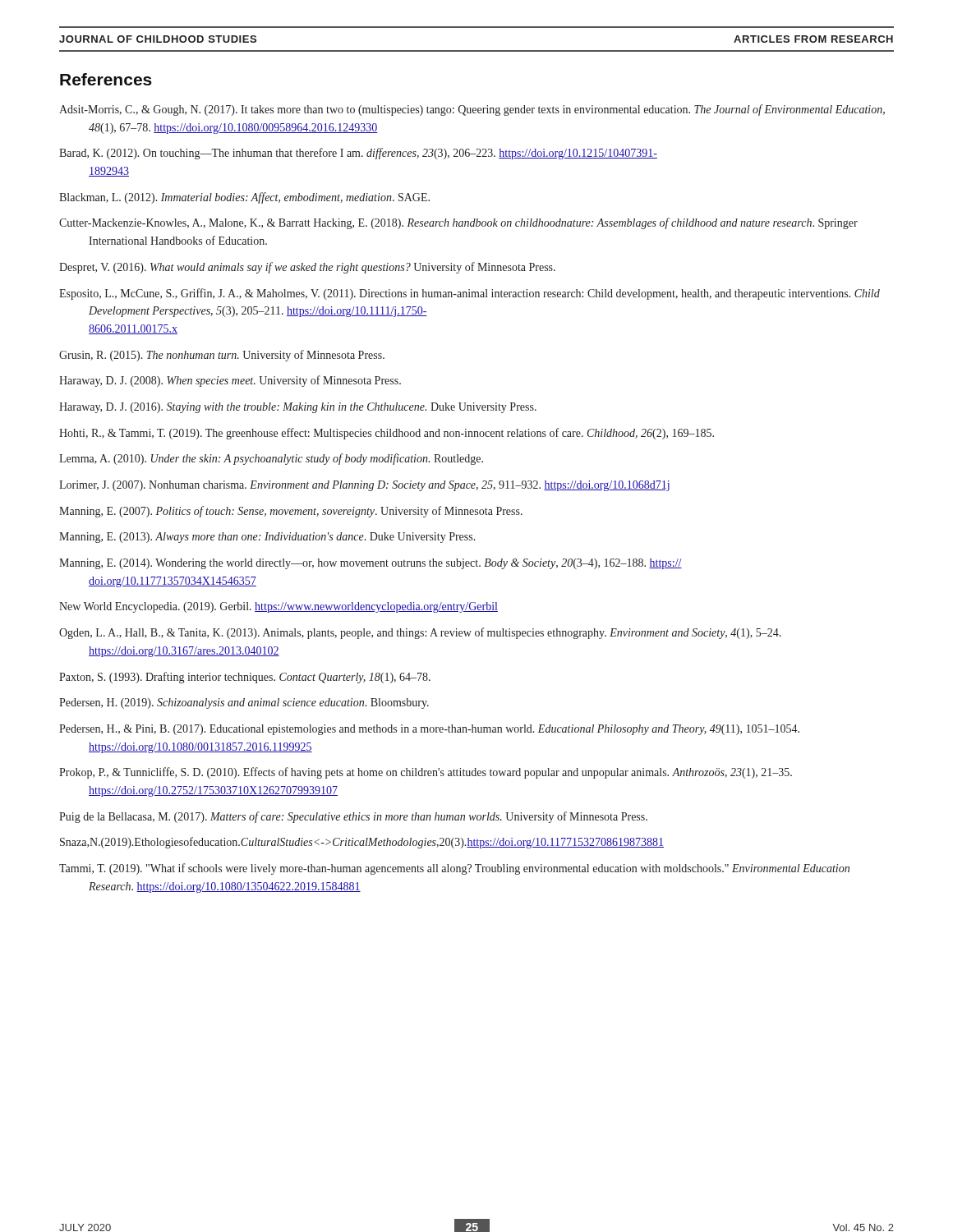
Task: Locate the text block starting "Grusin, R. (2015). The nonhuman turn. University"
Action: pyautogui.click(x=222, y=355)
